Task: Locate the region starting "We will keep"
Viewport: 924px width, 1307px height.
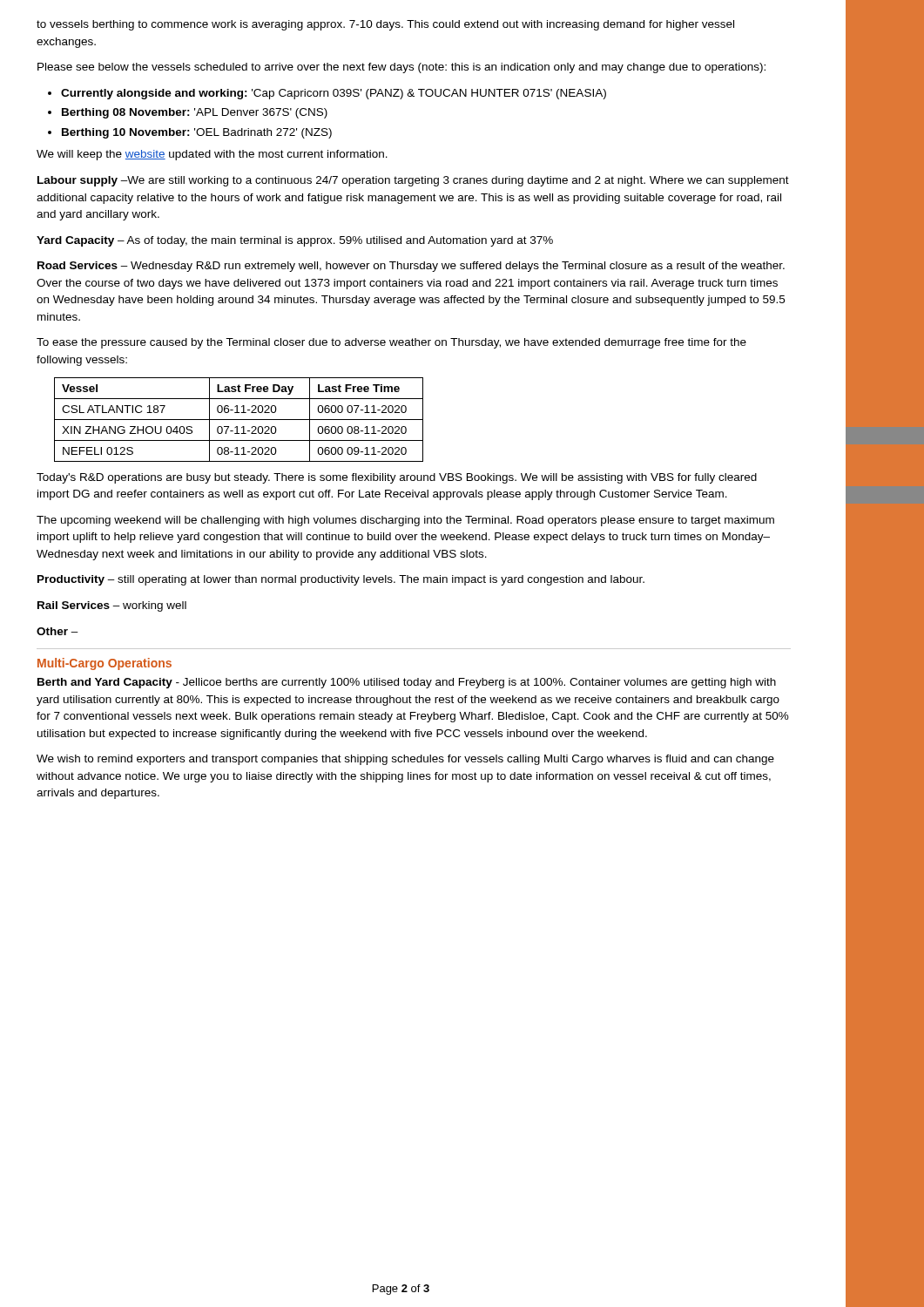Action: click(x=212, y=154)
